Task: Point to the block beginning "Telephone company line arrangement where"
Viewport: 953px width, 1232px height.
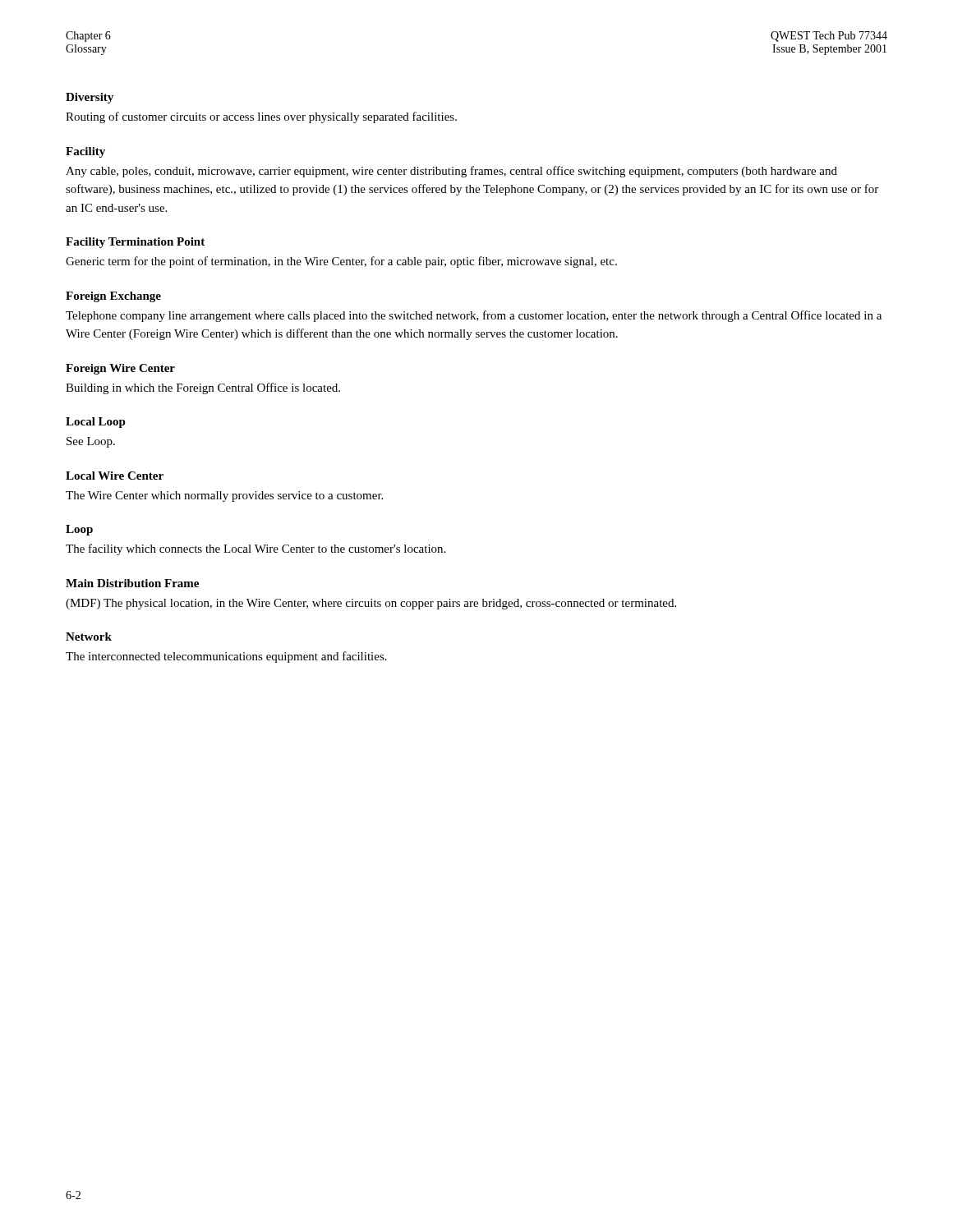Action: click(x=474, y=324)
